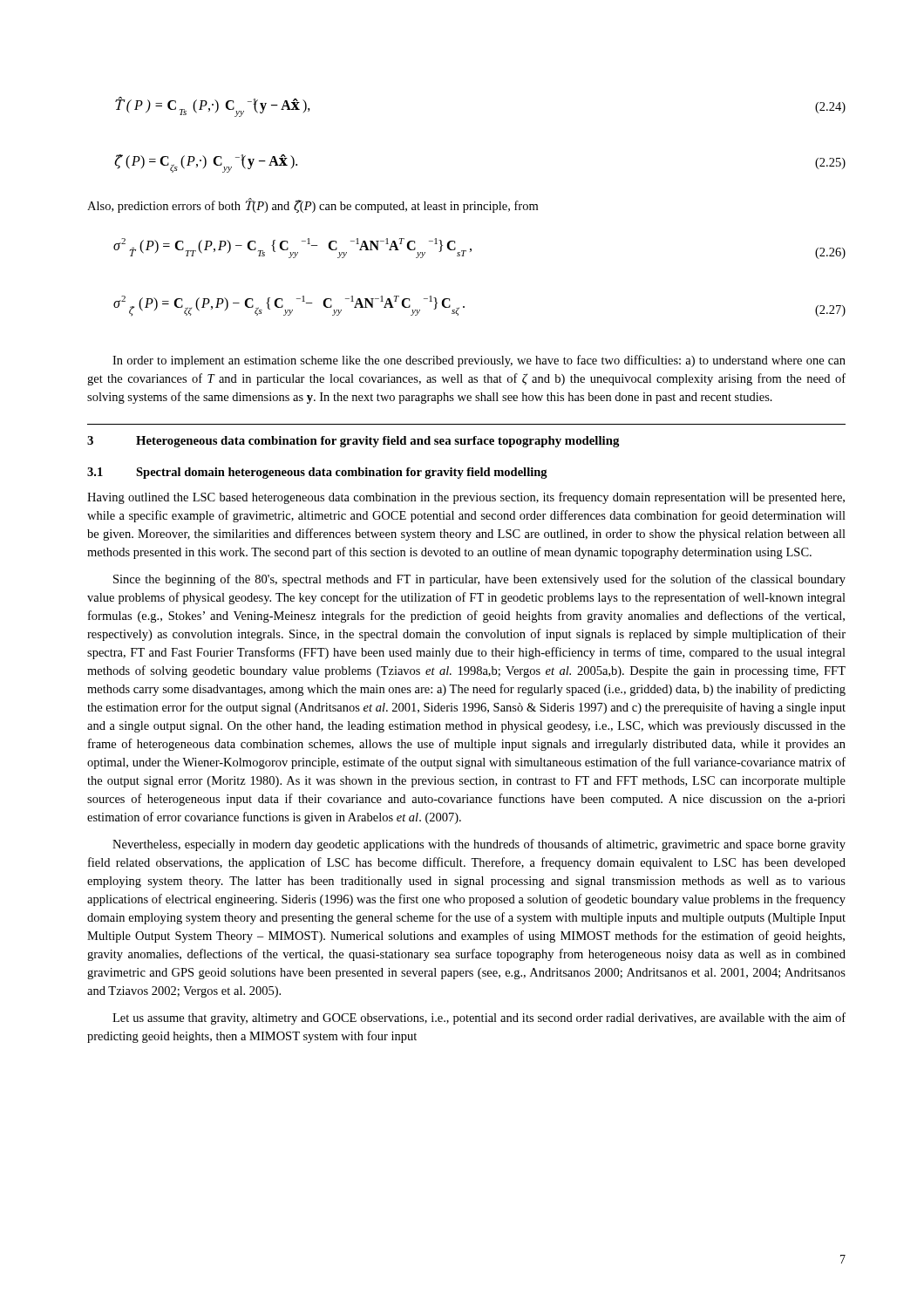
Task: Point to the block starting "Let us assume that"
Action: [x=466, y=1027]
